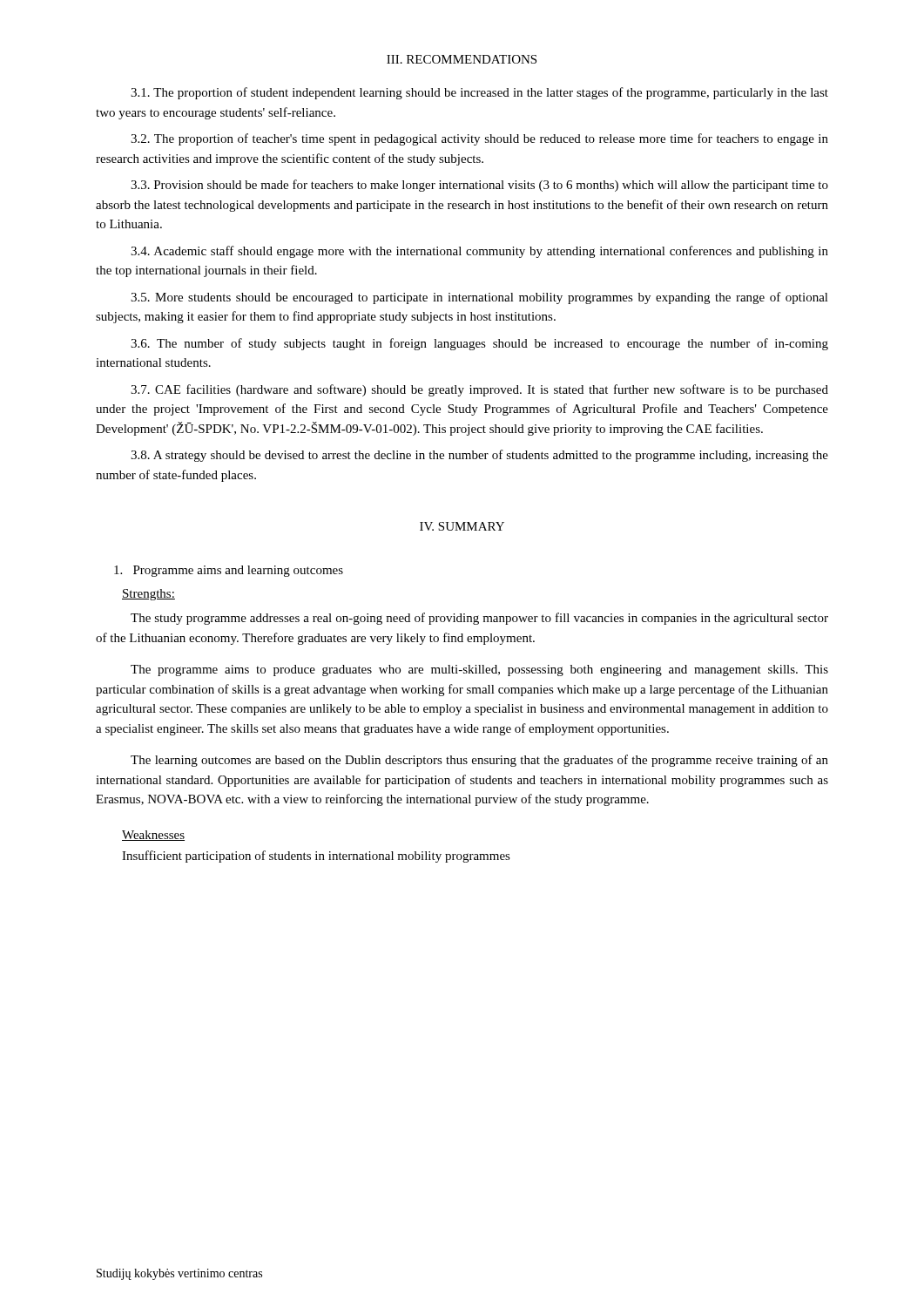Viewport: 924px width, 1307px height.
Task: Select the list item that says "Programme aims and learning outcomes"
Action: [228, 570]
